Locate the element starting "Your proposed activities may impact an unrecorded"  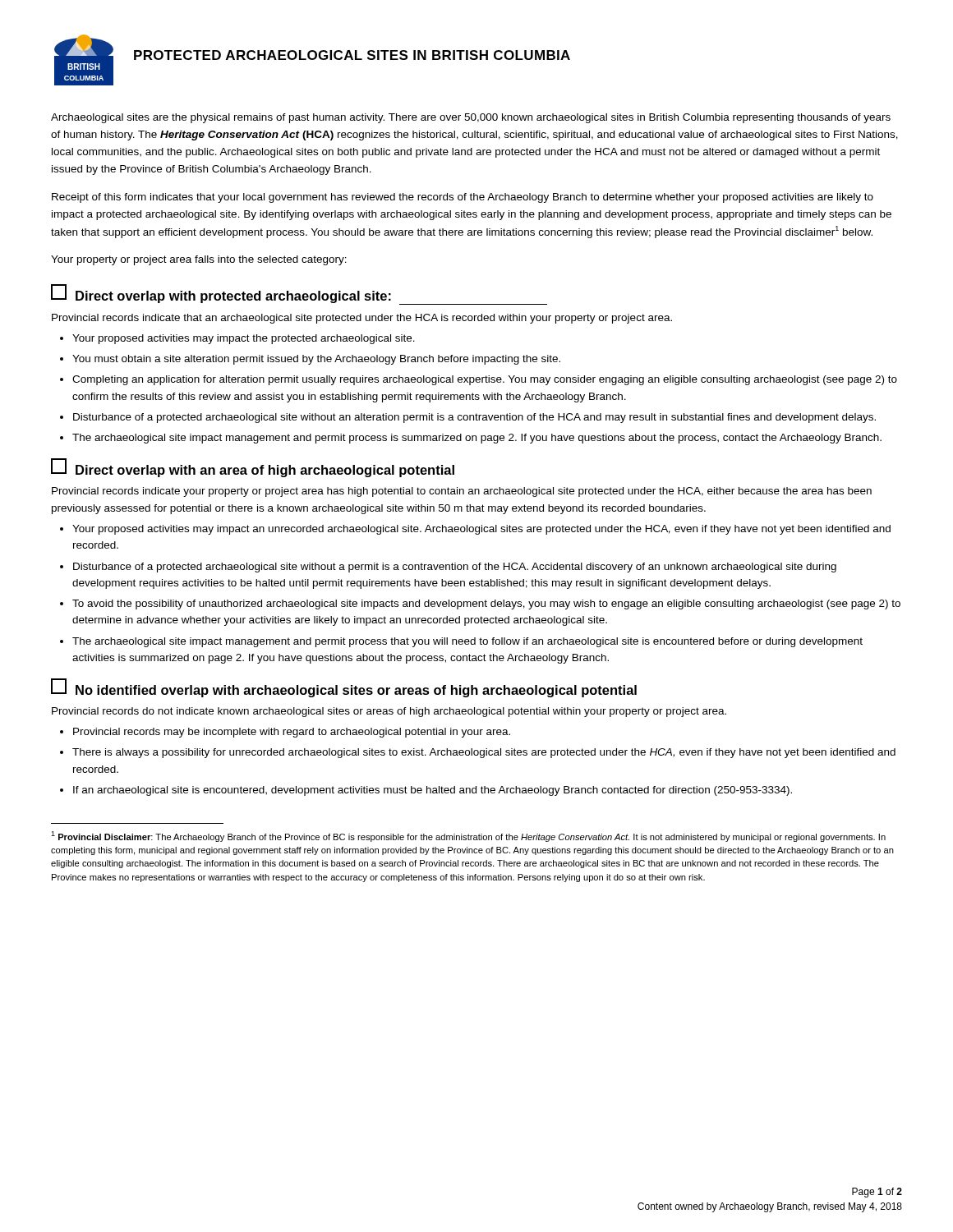pos(482,537)
